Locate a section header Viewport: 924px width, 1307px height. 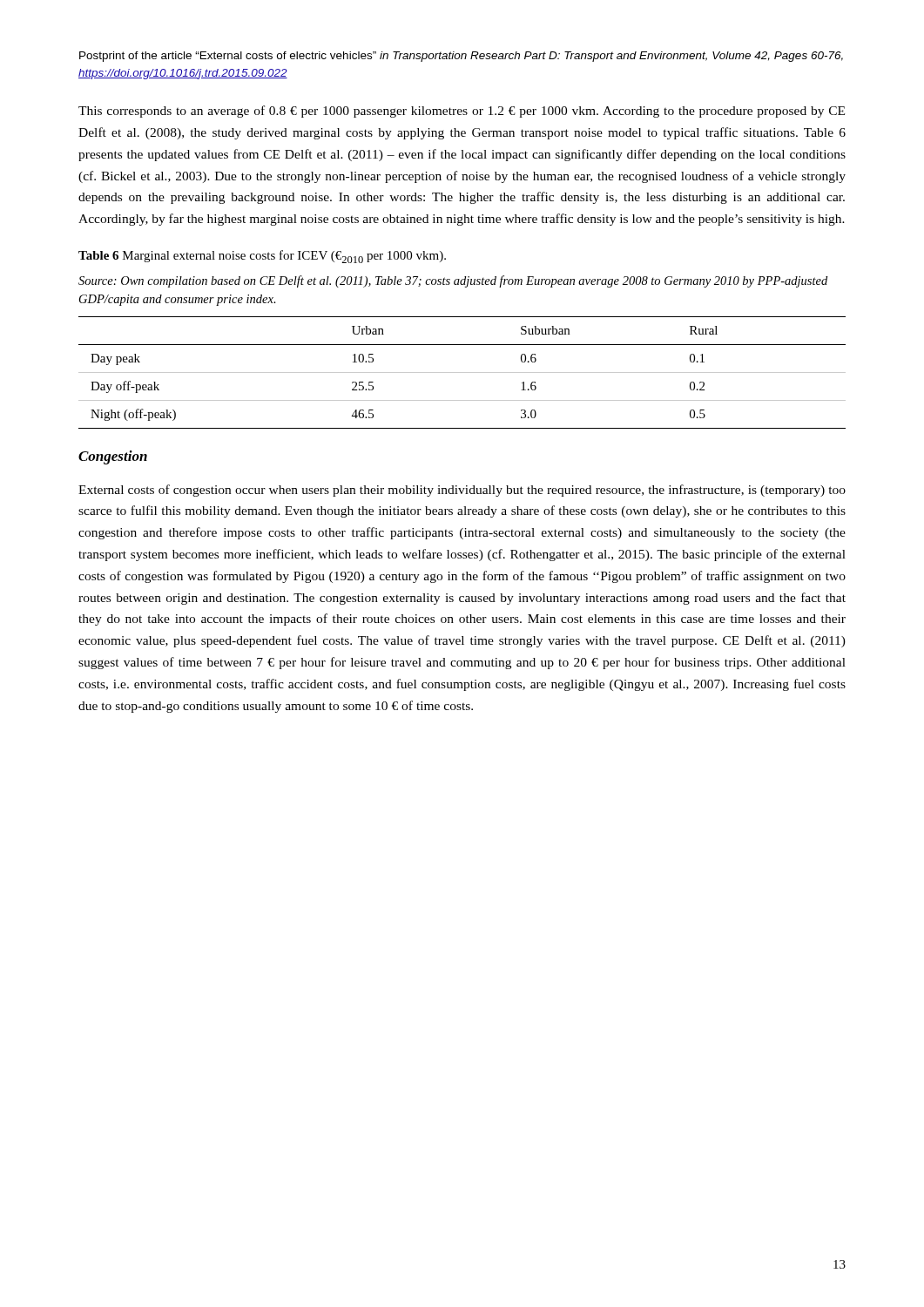[462, 457]
